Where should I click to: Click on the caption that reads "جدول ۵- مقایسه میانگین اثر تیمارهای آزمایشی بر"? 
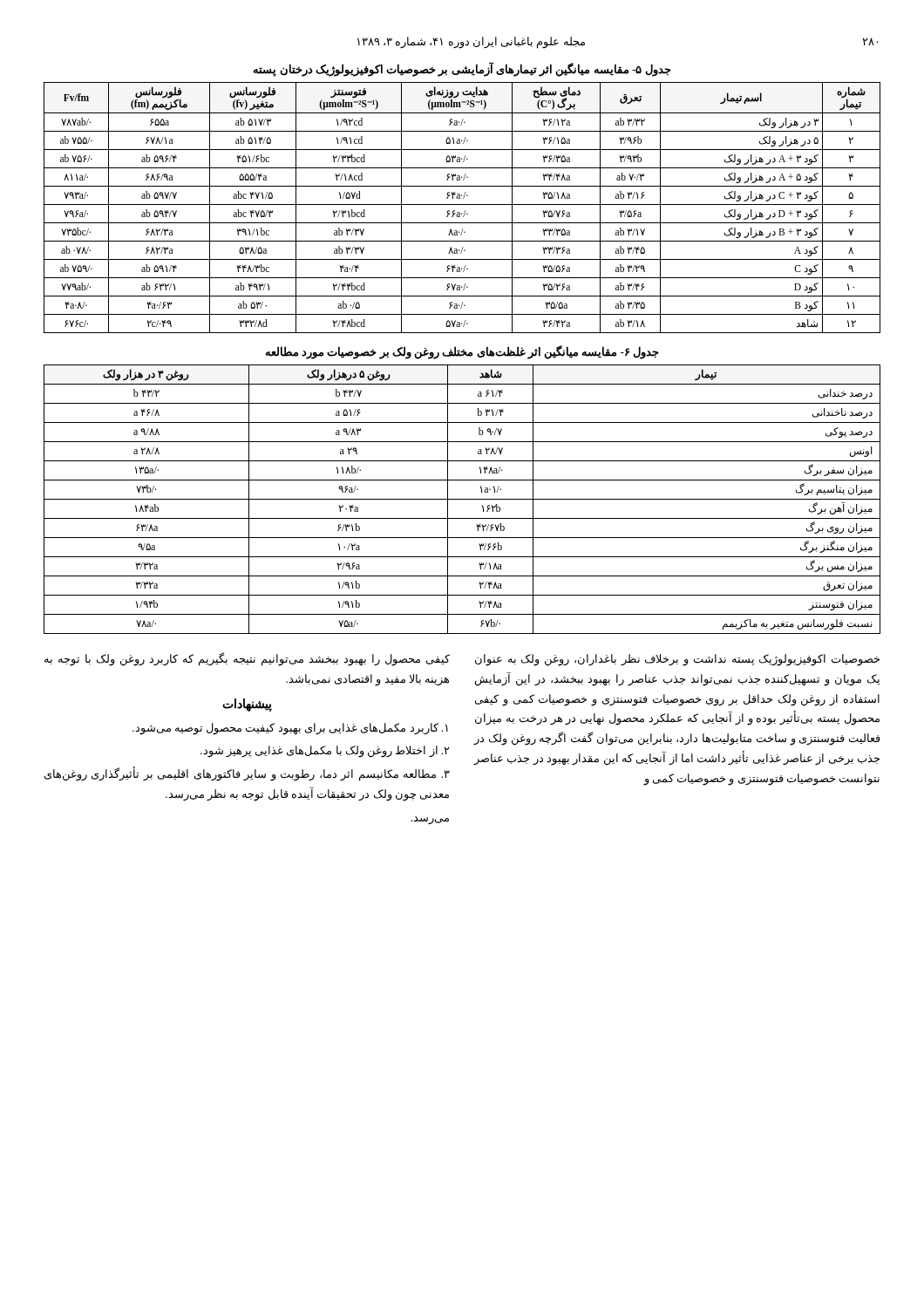click(462, 69)
